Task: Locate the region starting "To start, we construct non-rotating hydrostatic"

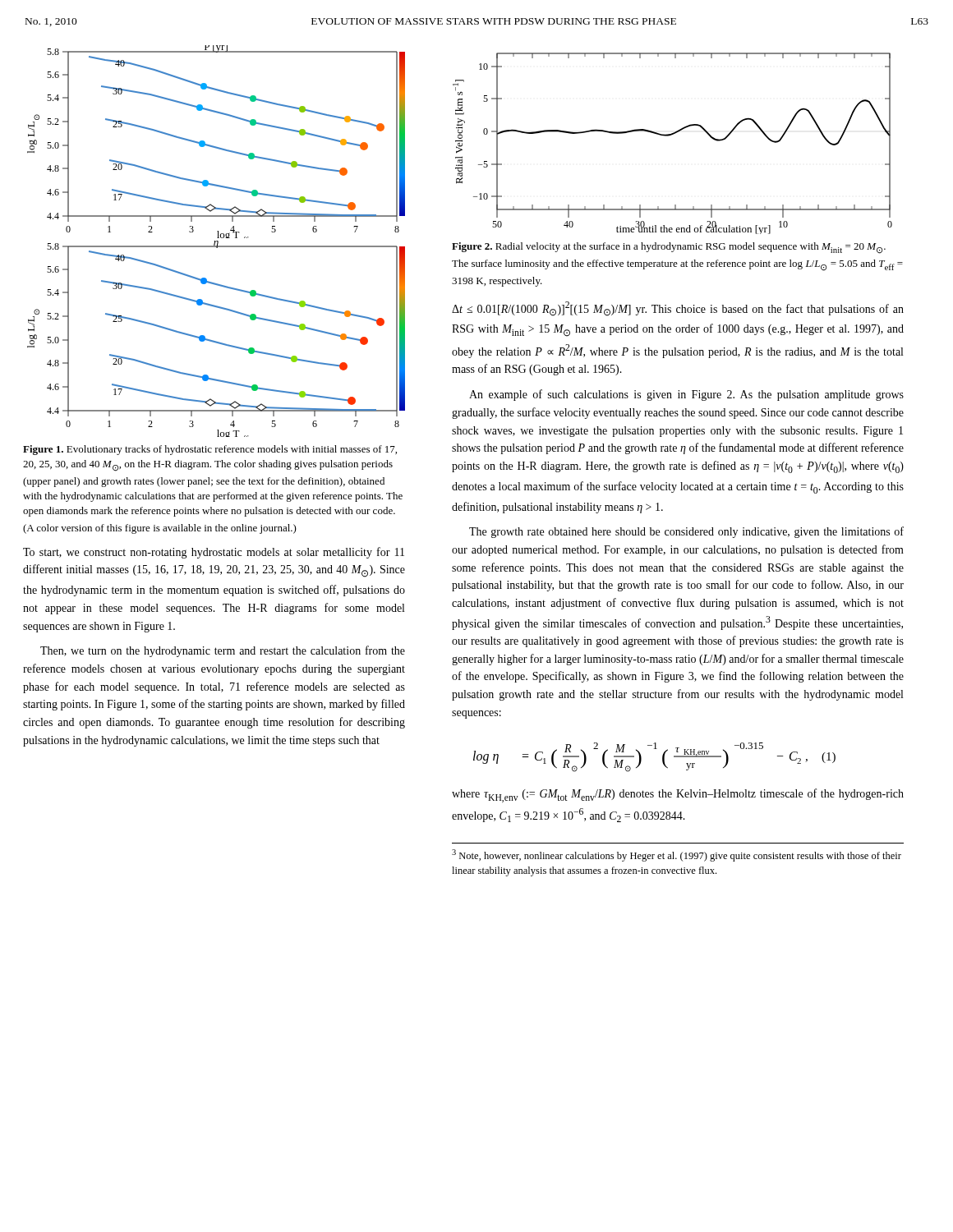Action: pos(214,646)
